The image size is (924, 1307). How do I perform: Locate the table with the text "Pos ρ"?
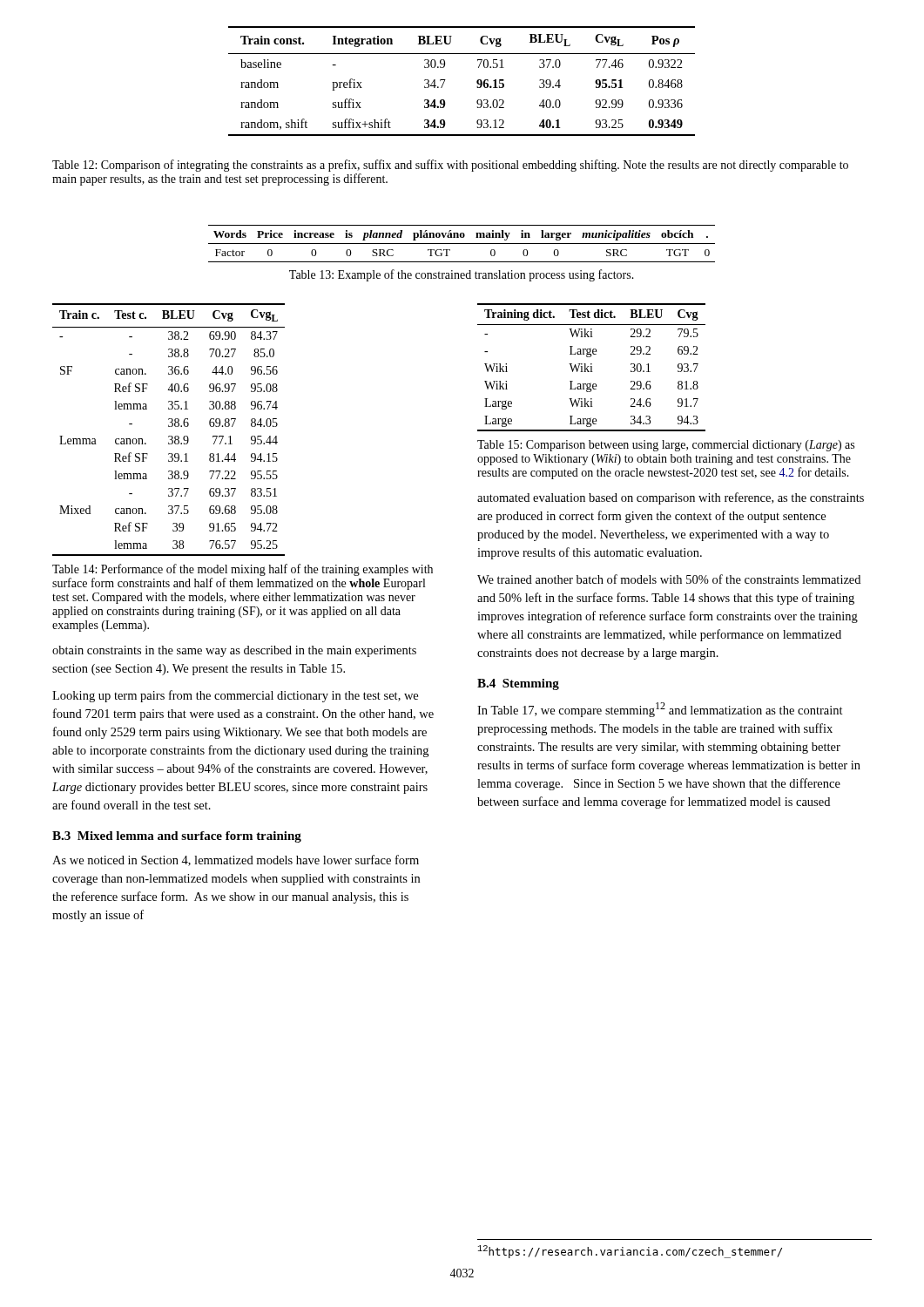point(462,81)
